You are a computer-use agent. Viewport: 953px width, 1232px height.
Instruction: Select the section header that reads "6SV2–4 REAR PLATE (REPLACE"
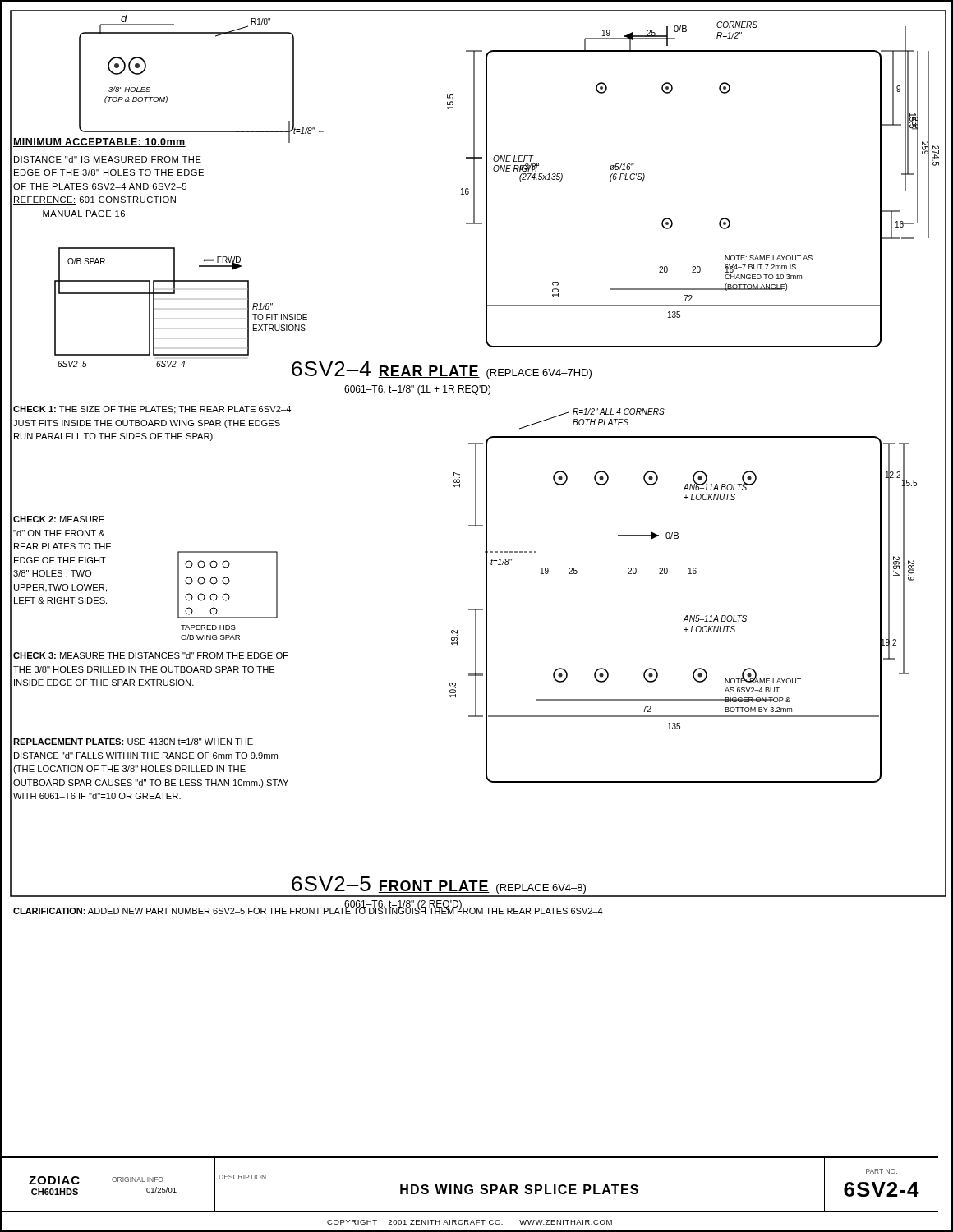tap(442, 370)
